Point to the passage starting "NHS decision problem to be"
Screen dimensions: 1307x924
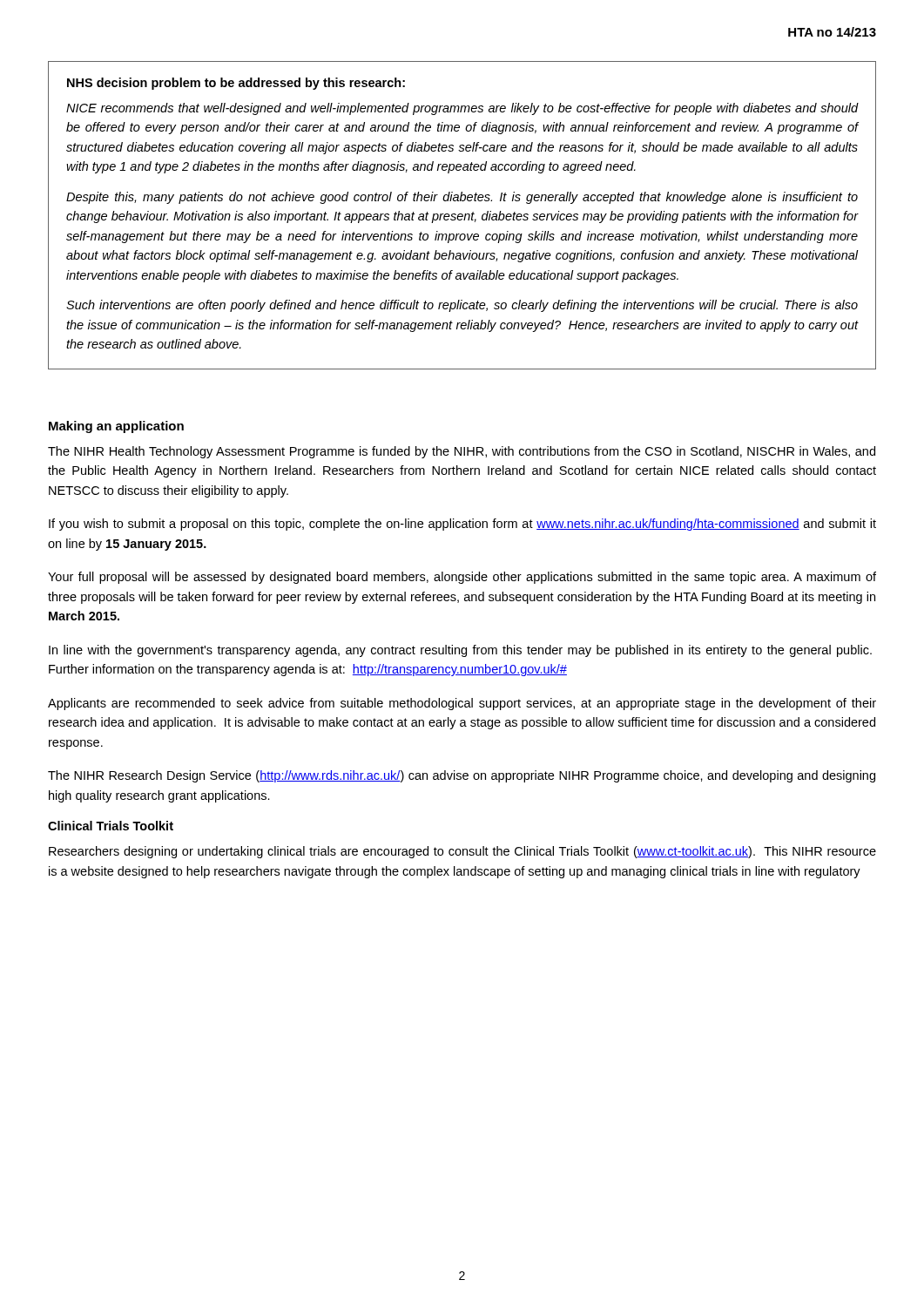pos(462,215)
